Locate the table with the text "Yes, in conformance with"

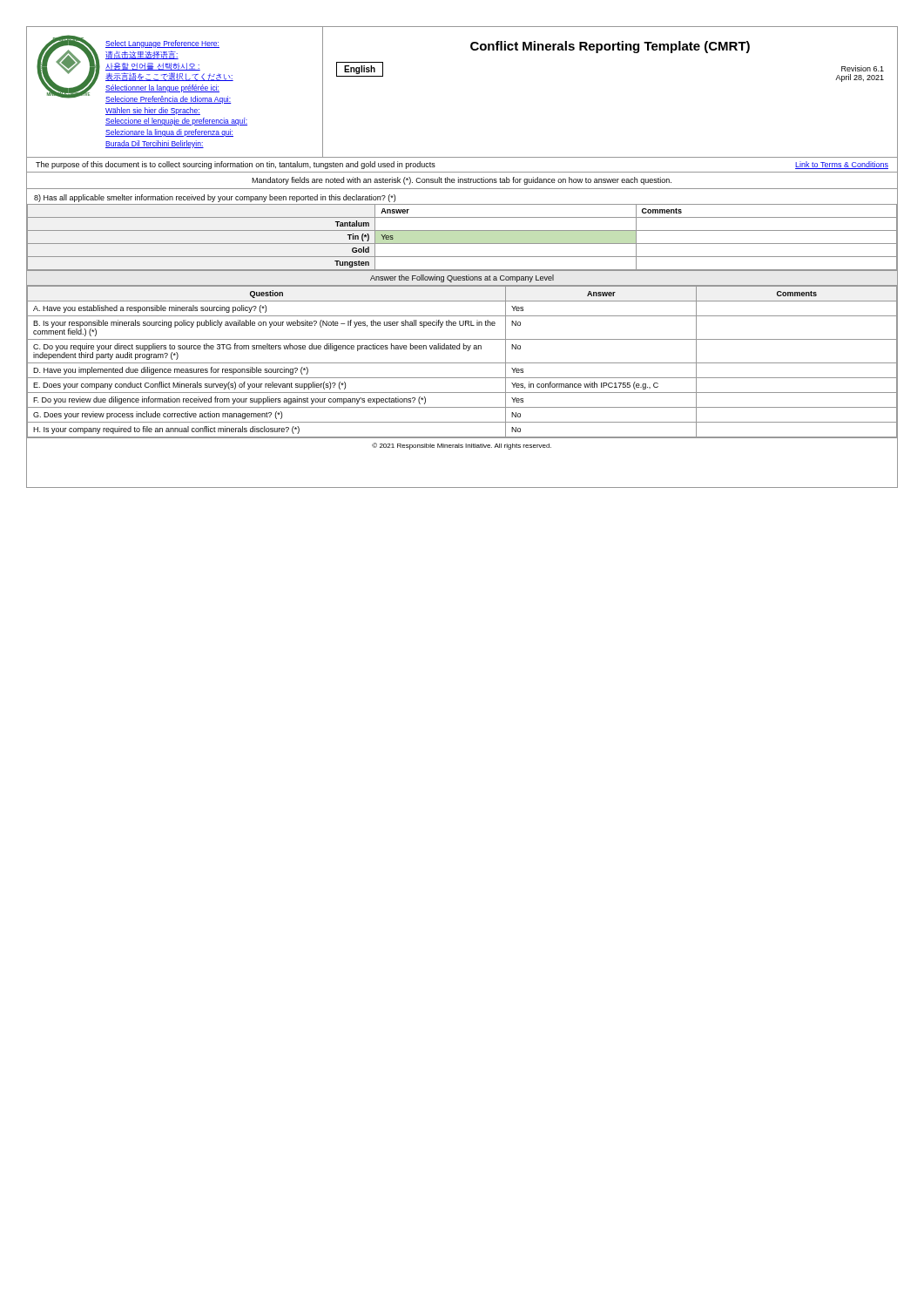462,361
